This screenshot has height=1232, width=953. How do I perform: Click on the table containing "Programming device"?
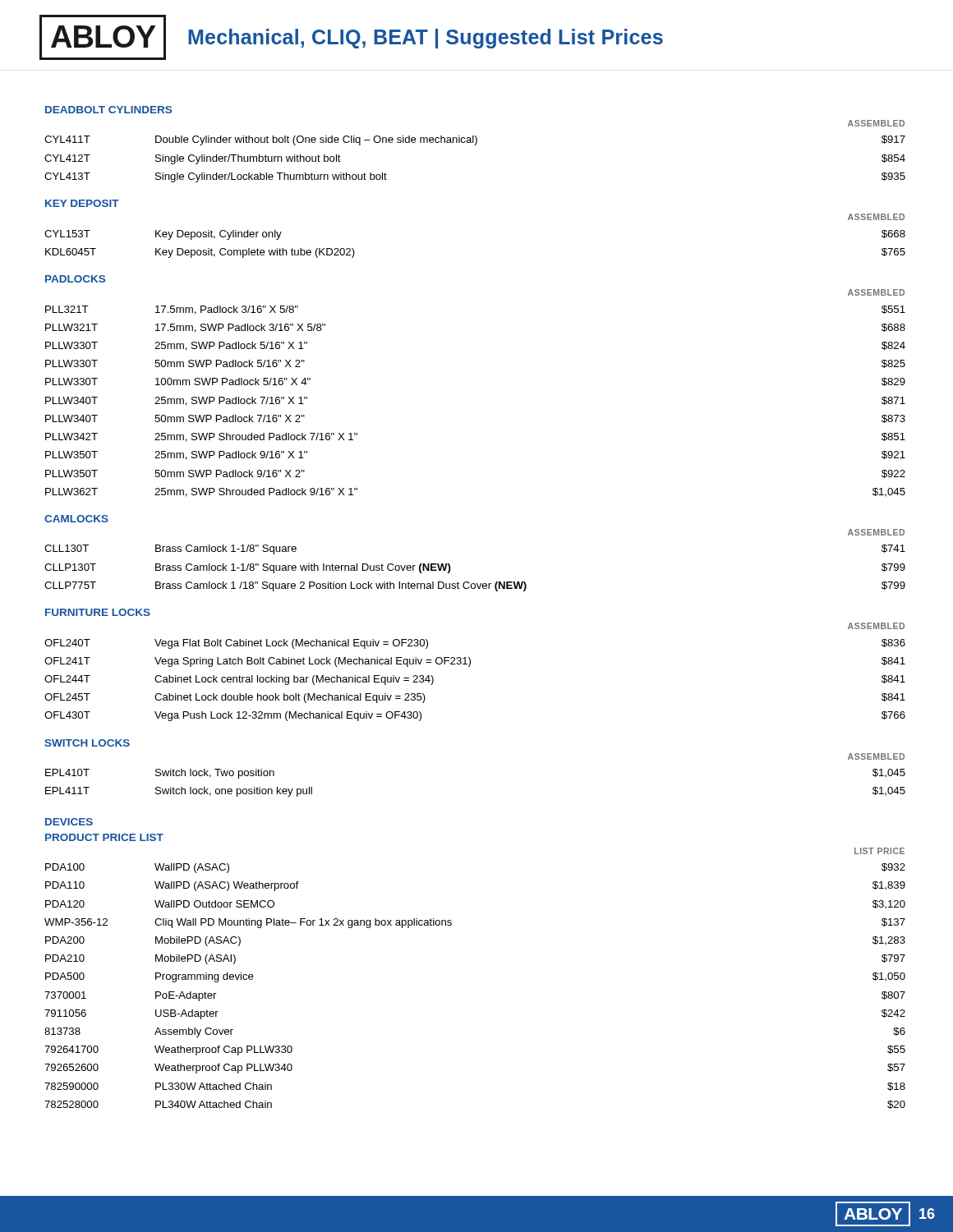coord(476,979)
